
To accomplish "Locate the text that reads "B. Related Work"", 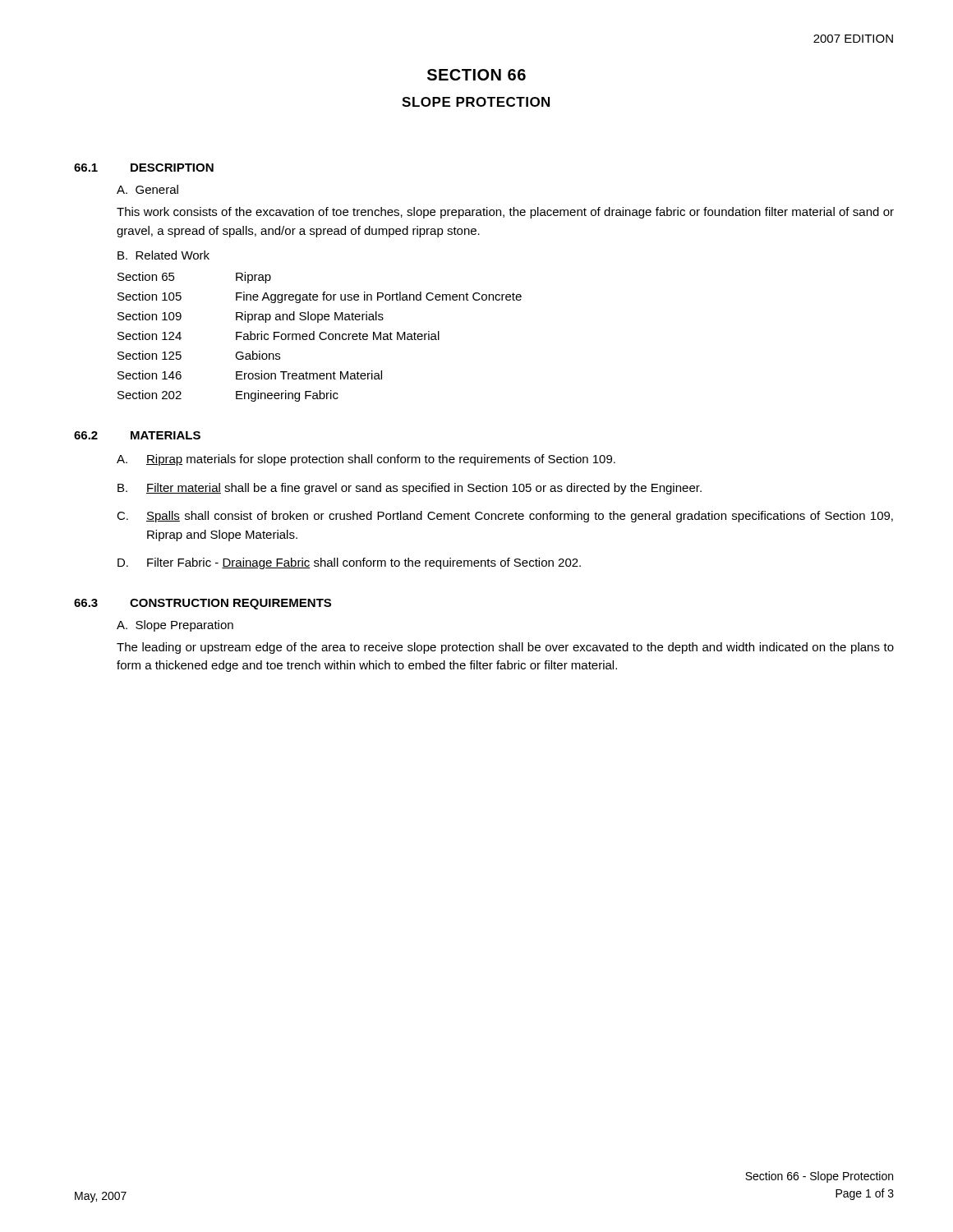I will point(163,255).
